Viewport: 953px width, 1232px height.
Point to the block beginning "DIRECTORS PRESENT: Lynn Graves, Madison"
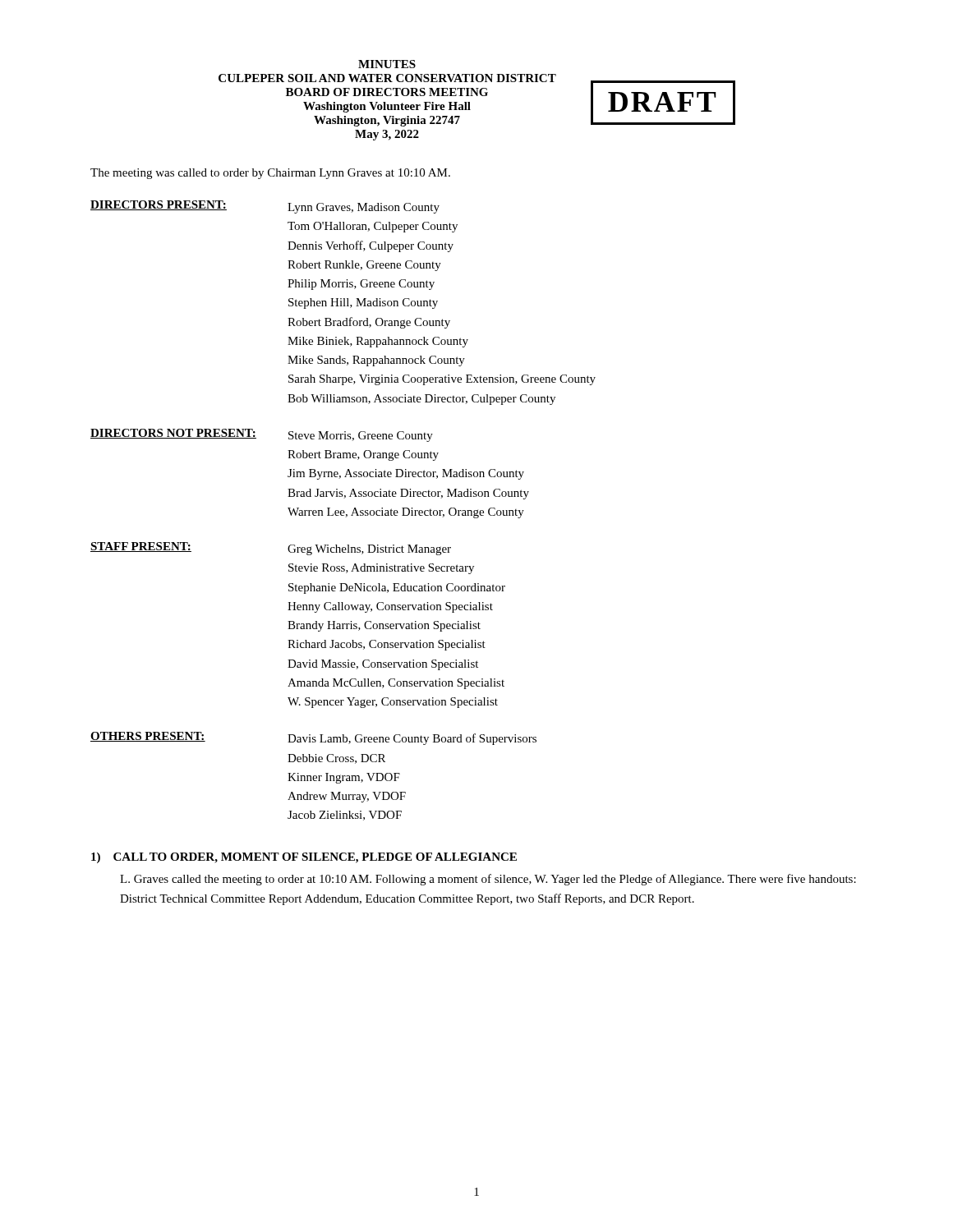pos(343,303)
